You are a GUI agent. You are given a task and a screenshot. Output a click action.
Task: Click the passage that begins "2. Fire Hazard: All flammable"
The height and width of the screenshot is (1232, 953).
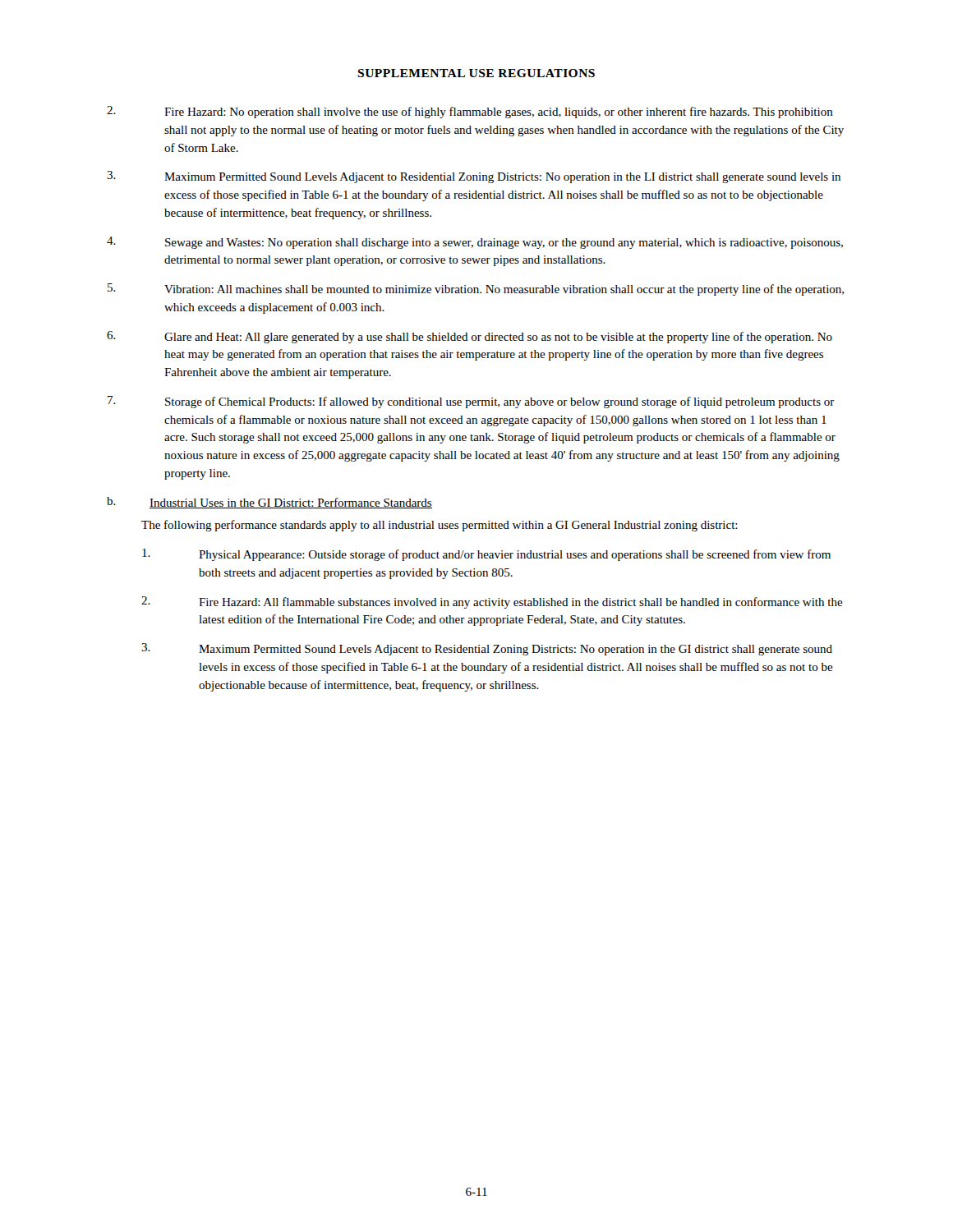coord(494,611)
